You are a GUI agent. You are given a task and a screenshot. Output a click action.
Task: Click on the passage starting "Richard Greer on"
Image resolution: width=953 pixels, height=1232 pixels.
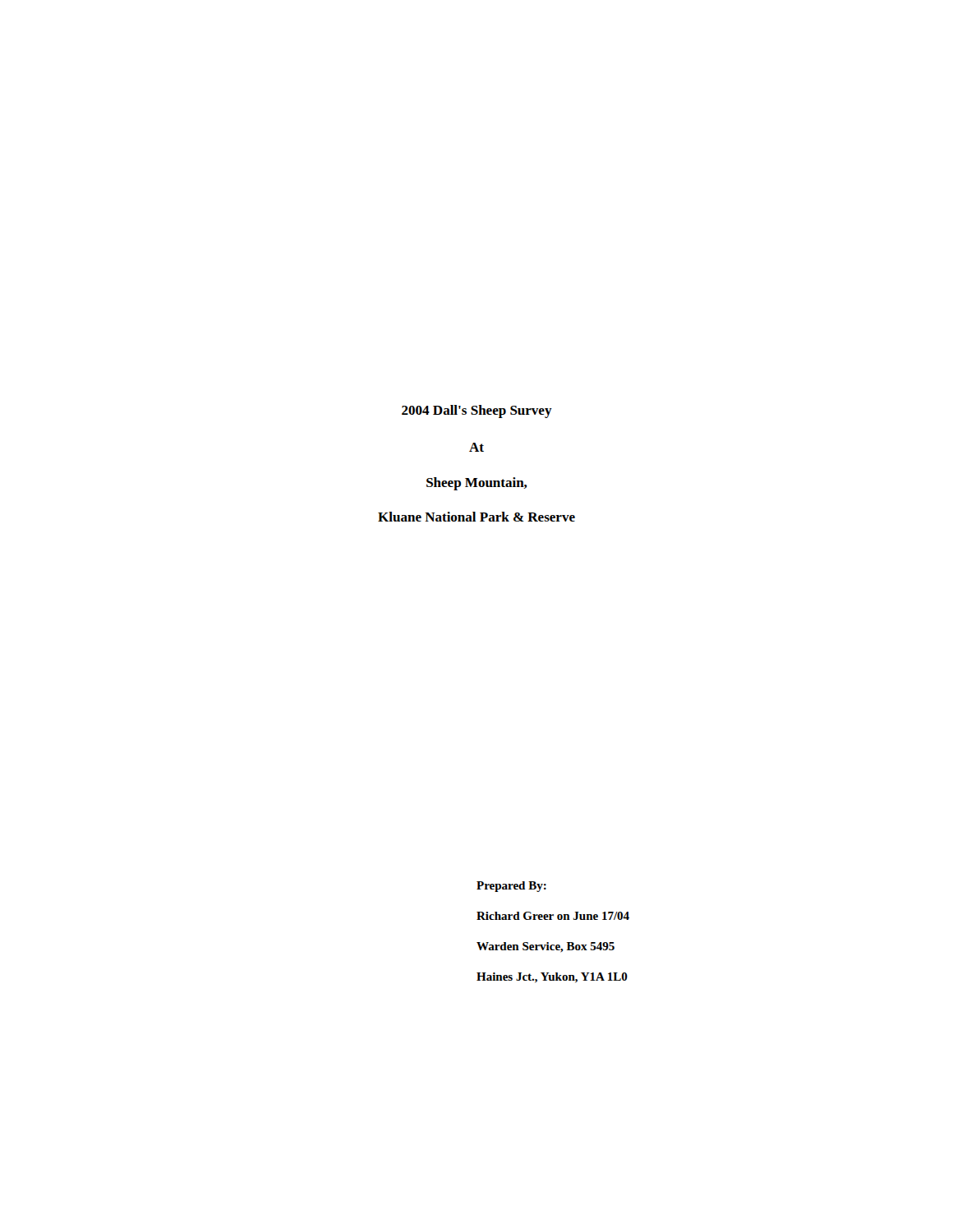coord(553,916)
